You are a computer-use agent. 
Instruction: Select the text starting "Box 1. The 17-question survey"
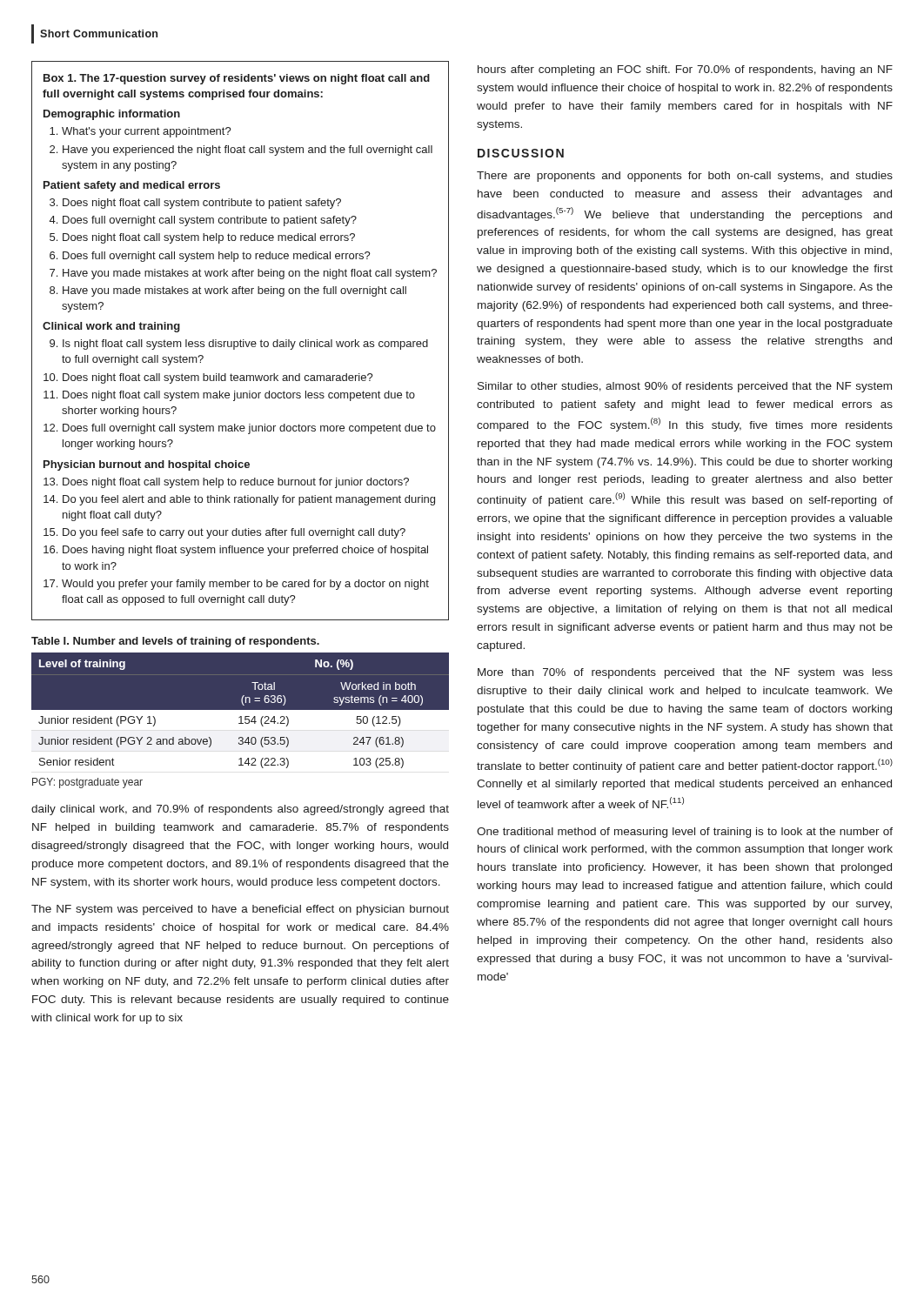tap(240, 339)
